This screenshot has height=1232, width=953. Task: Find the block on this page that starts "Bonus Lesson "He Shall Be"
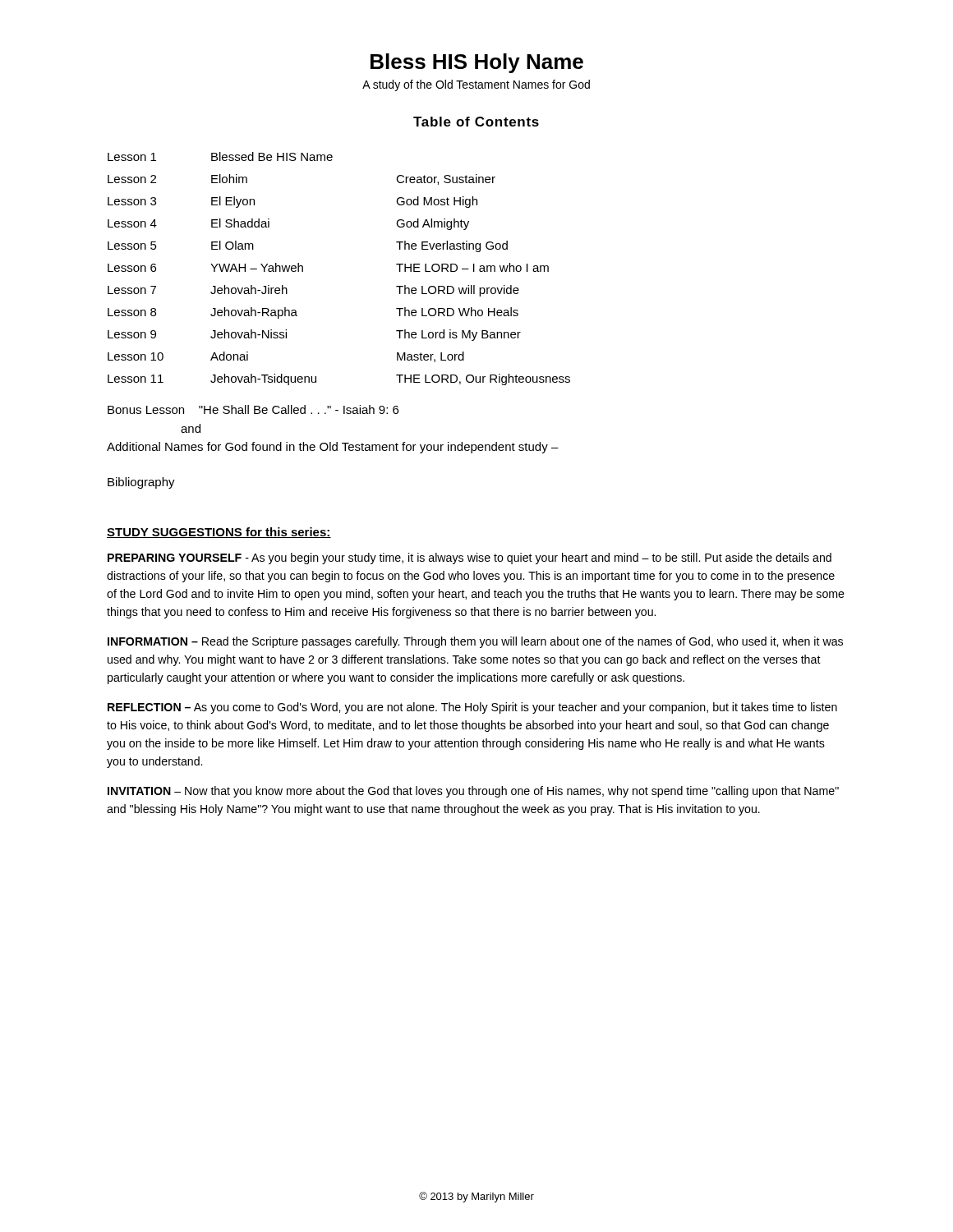pyautogui.click(x=253, y=409)
